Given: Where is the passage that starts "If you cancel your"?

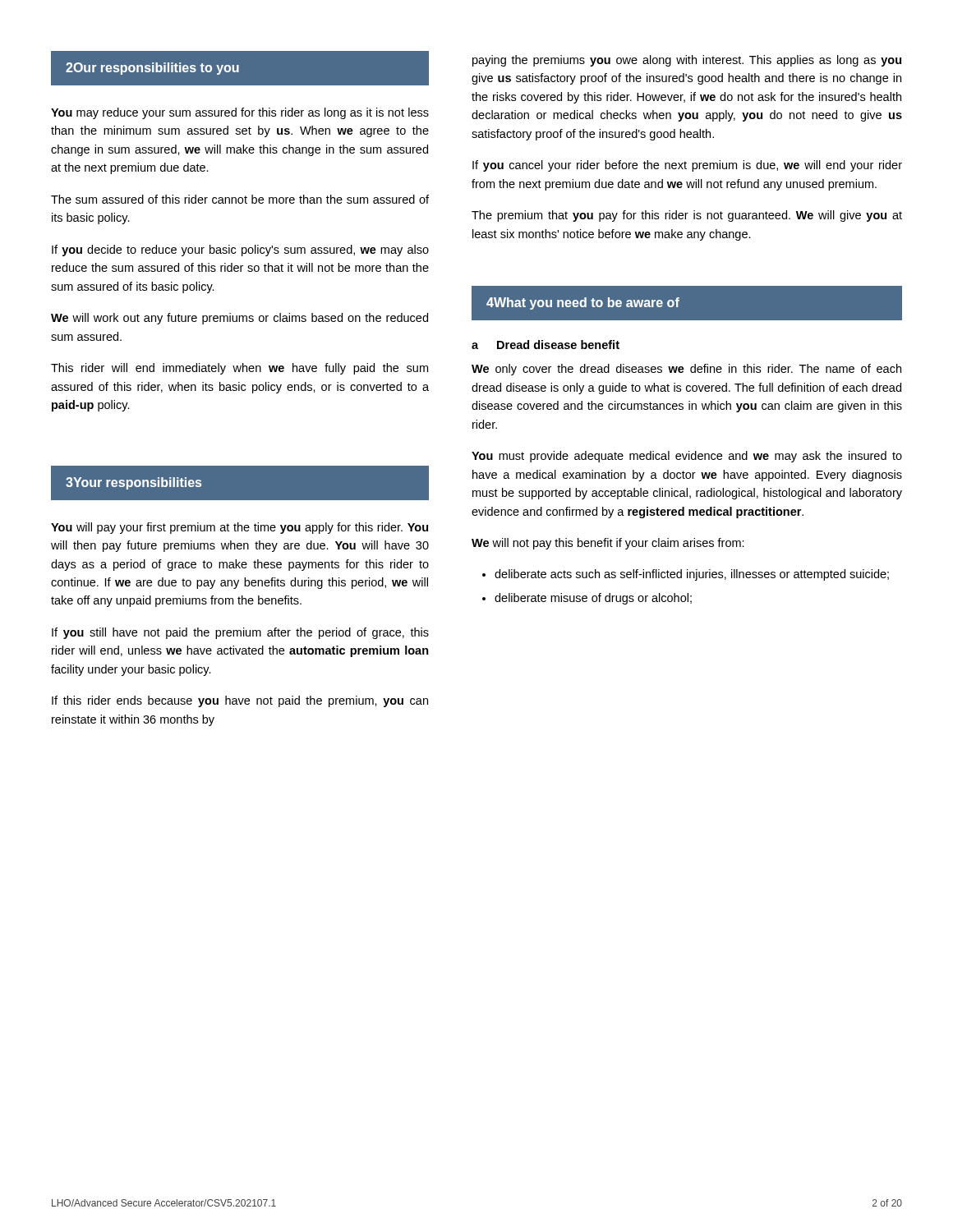Looking at the screenshot, I should click(x=687, y=175).
